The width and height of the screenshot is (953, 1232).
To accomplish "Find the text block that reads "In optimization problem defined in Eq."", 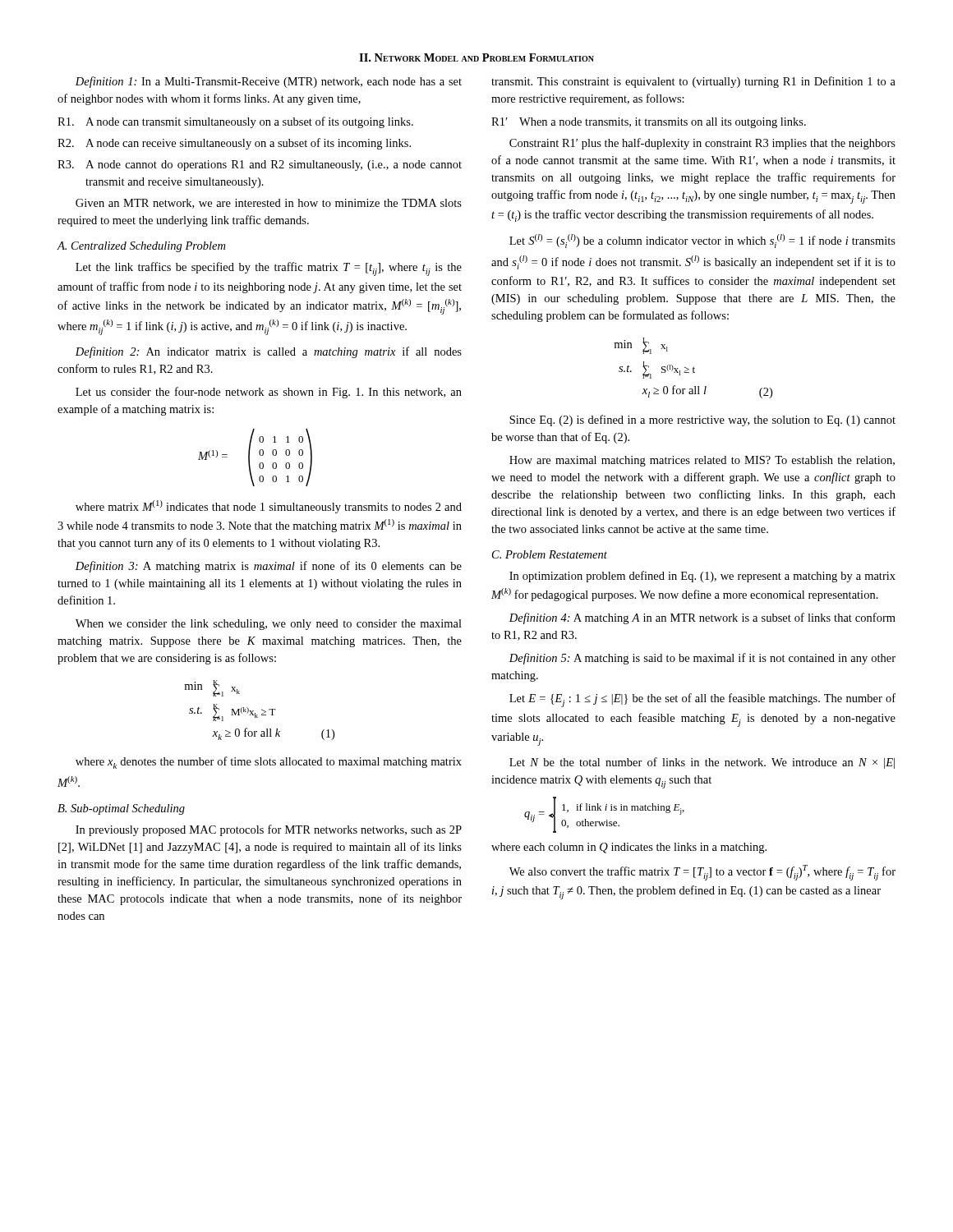I will (693, 585).
